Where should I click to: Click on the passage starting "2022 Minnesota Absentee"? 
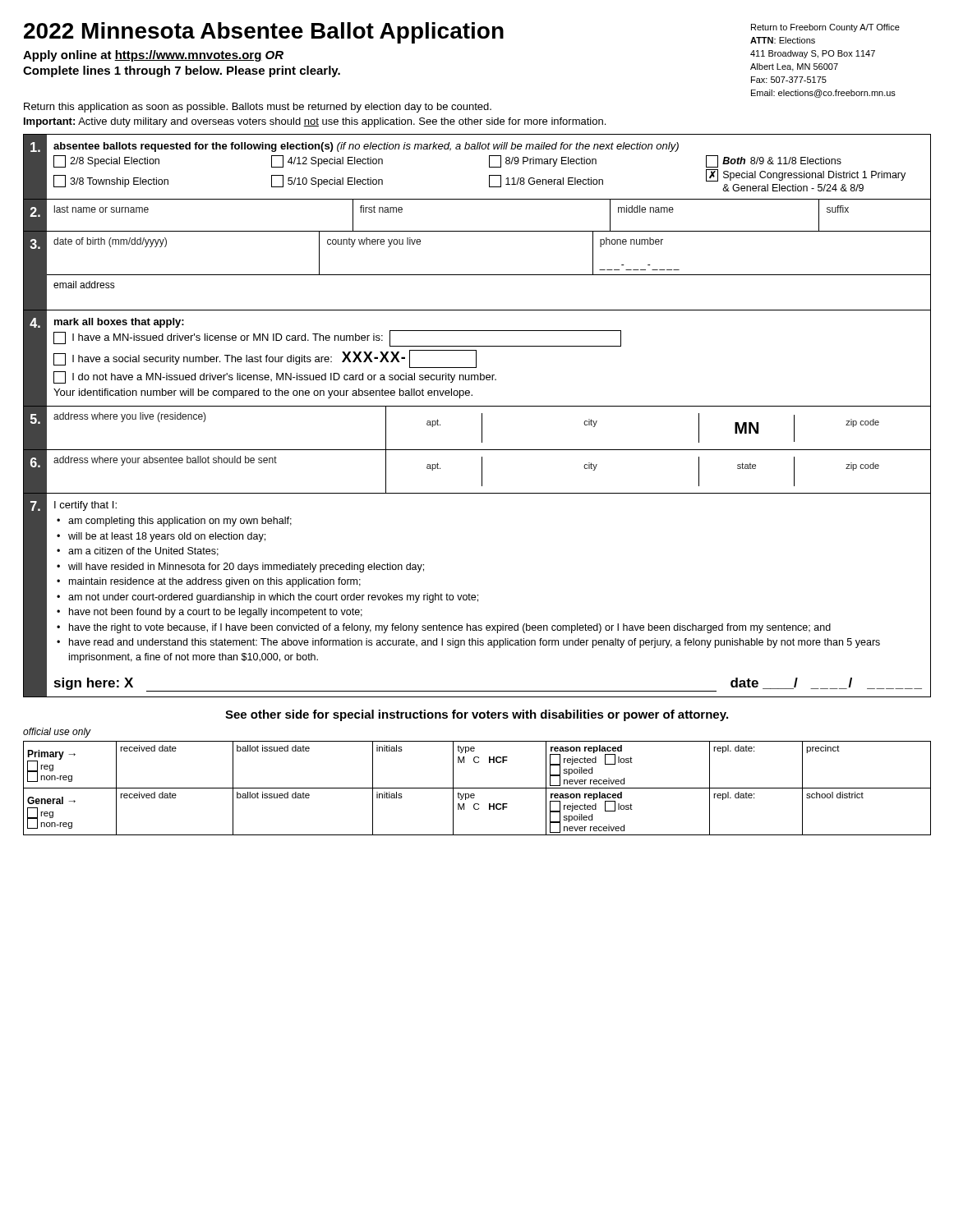coord(387,31)
